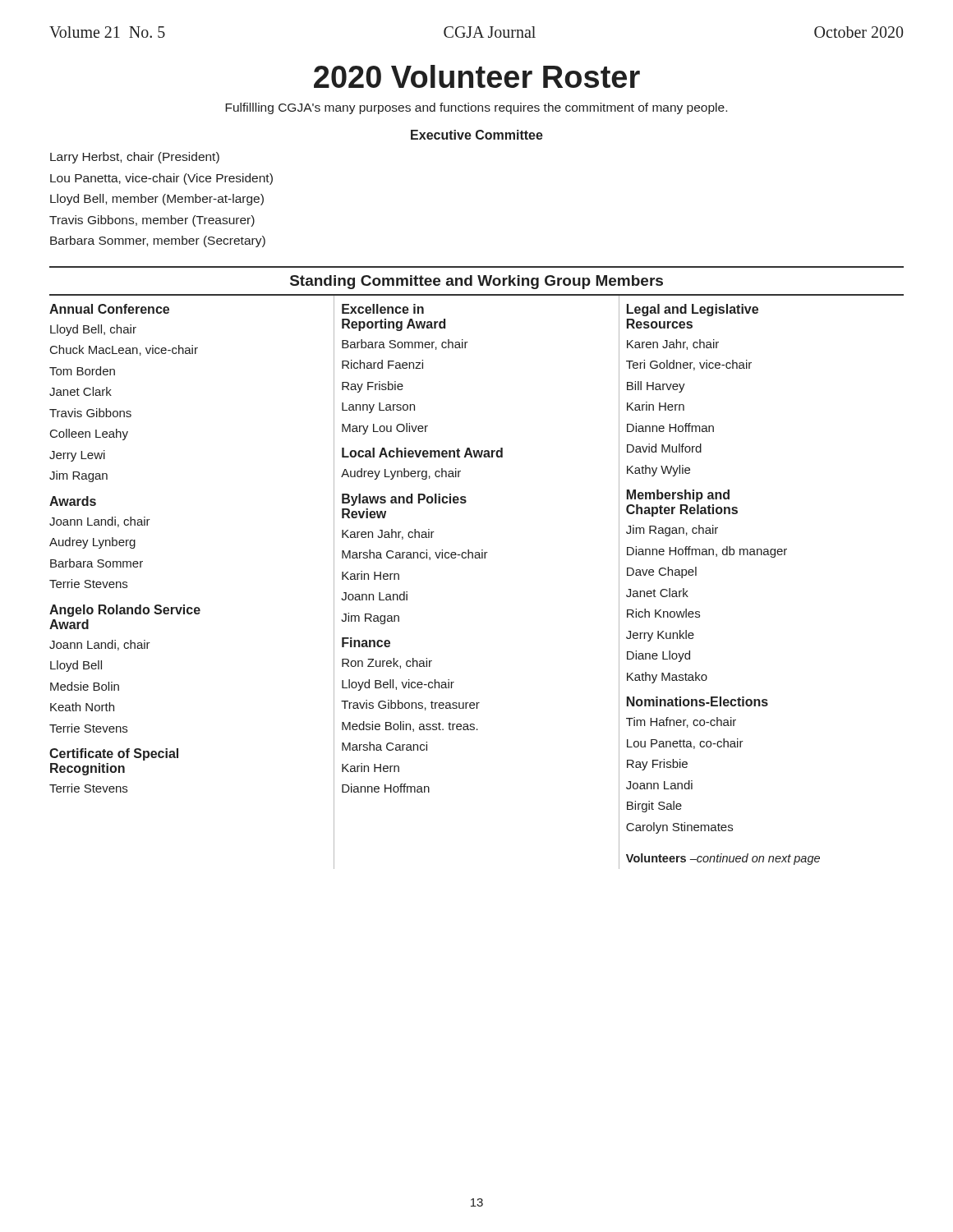
Task: Find the table that mentions "Annual Conference Lloyd Bell,"
Action: [476, 582]
